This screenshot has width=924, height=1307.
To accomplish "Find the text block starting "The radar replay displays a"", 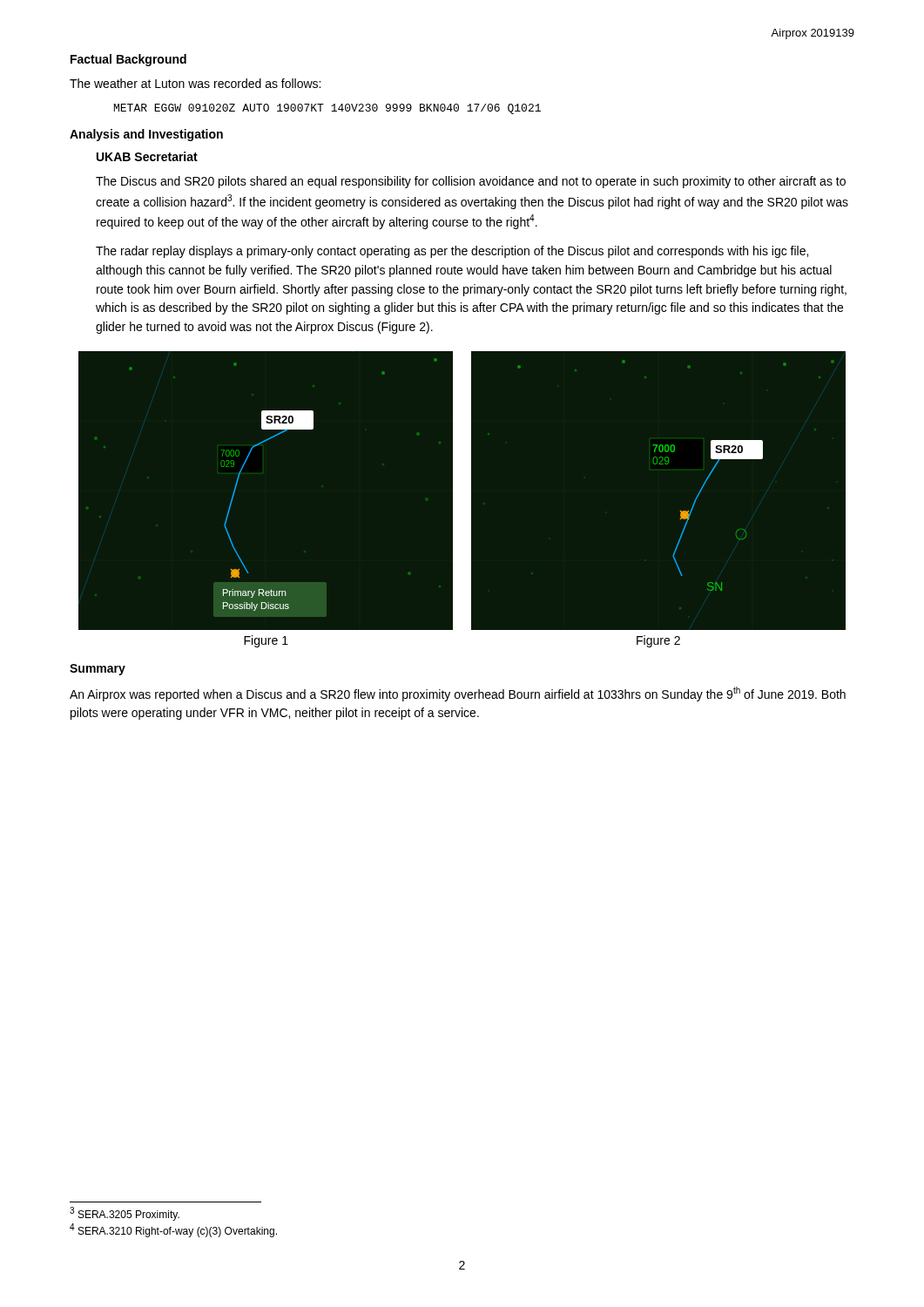I will pyautogui.click(x=472, y=289).
